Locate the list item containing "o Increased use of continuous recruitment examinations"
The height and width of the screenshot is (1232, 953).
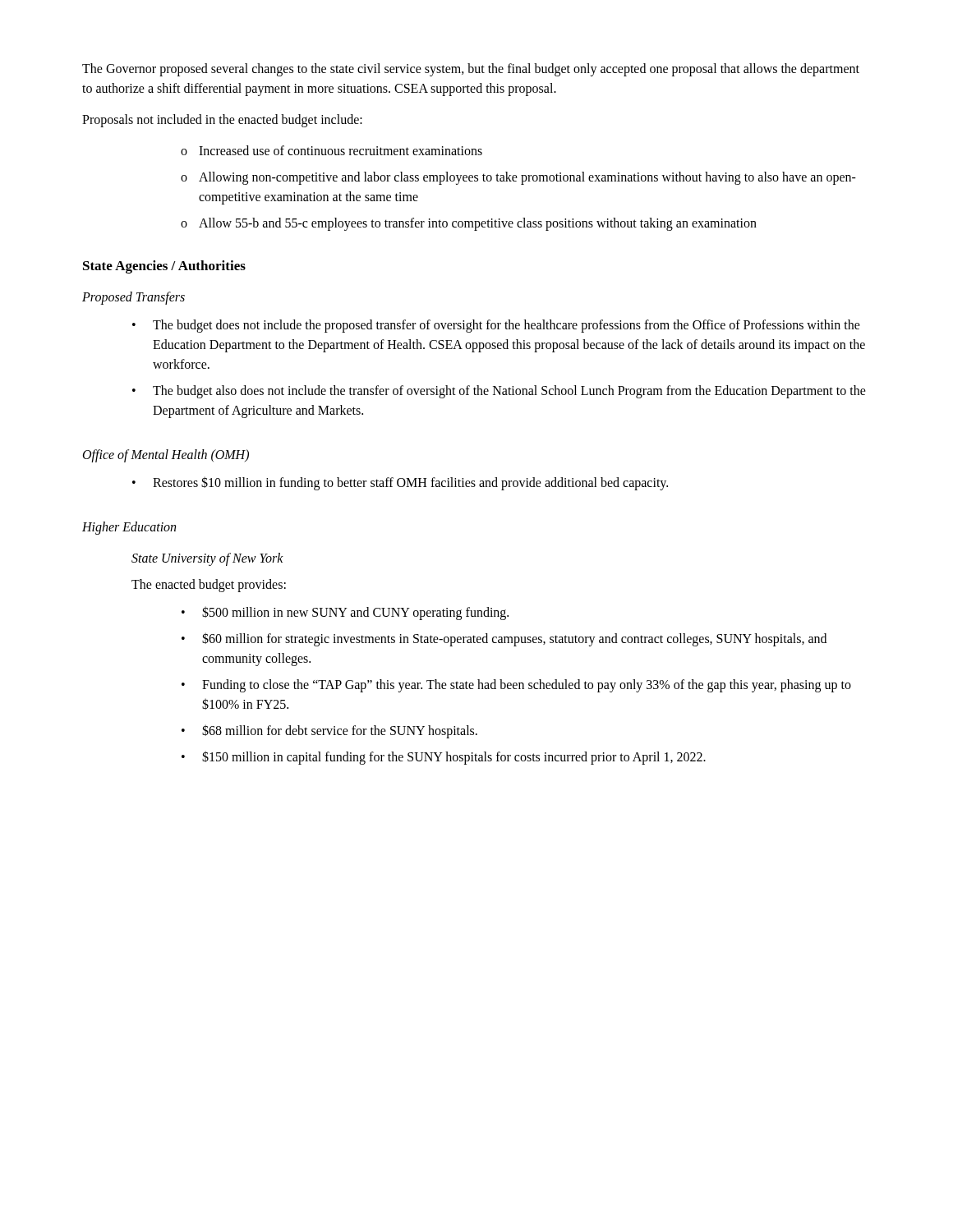[x=332, y=151]
